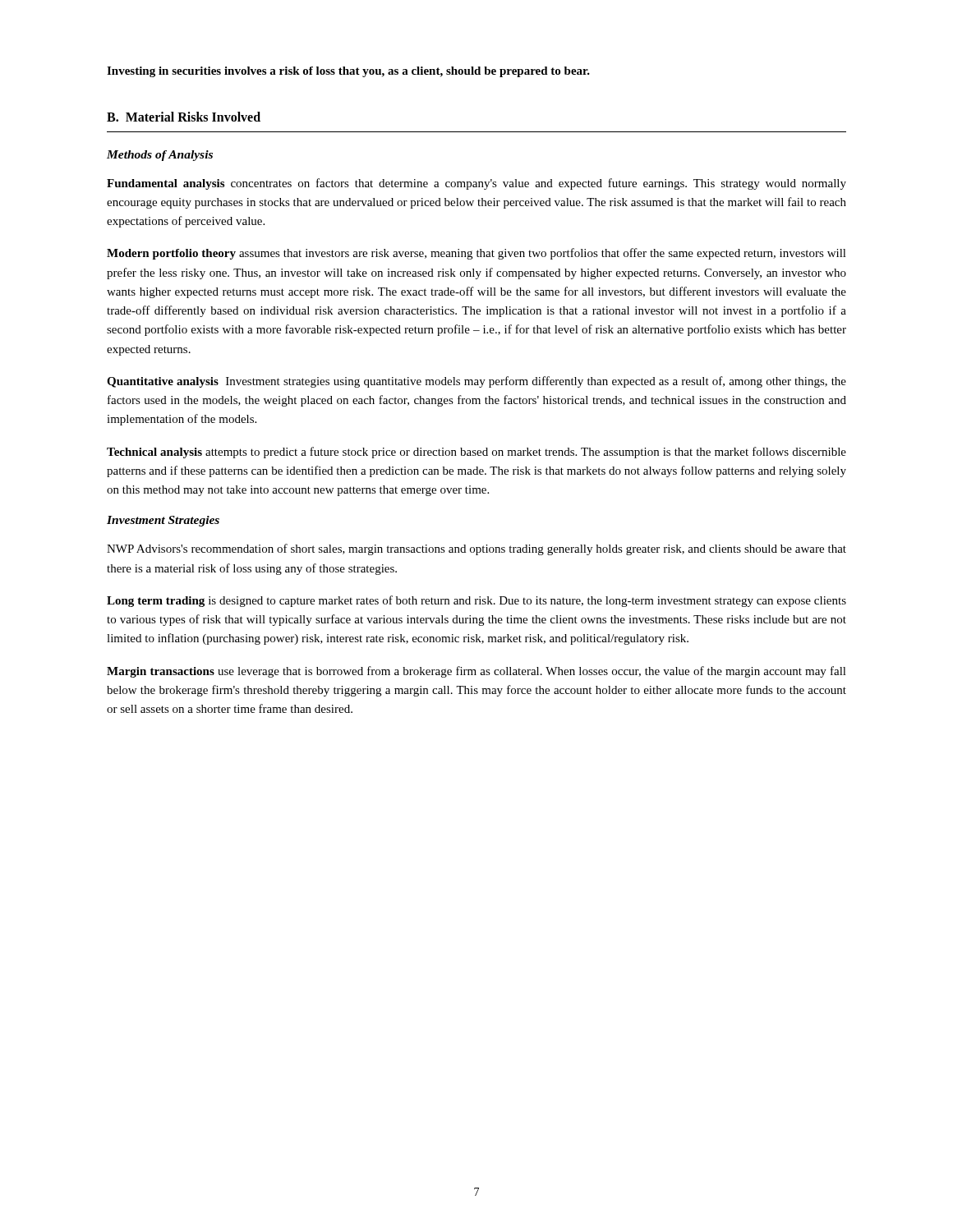Click on the section header with the text "Methods of Analysis"
The image size is (953, 1232).
(x=160, y=156)
